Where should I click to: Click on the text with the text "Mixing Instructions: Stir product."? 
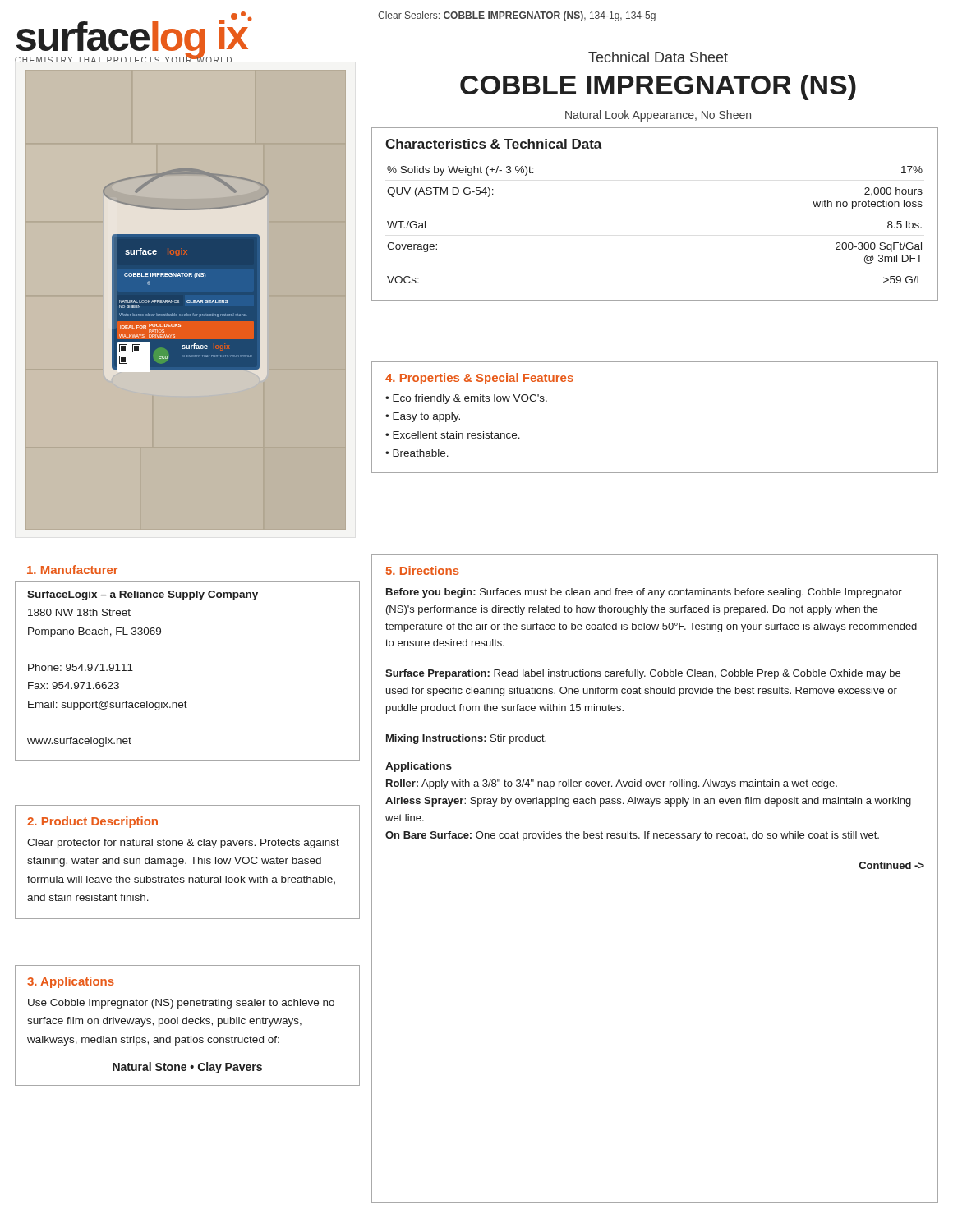466,738
